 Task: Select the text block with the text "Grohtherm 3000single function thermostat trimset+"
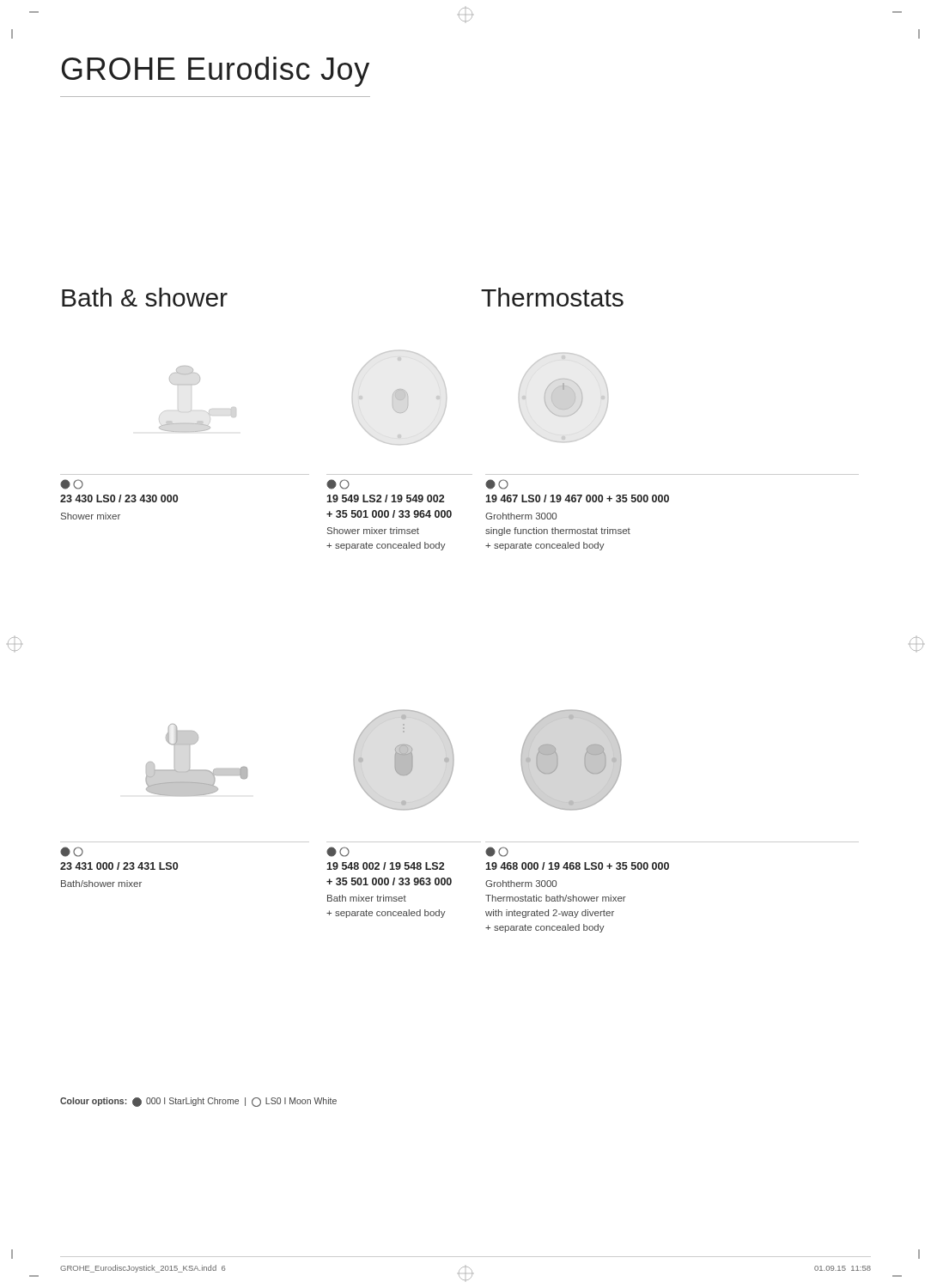point(558,530)
